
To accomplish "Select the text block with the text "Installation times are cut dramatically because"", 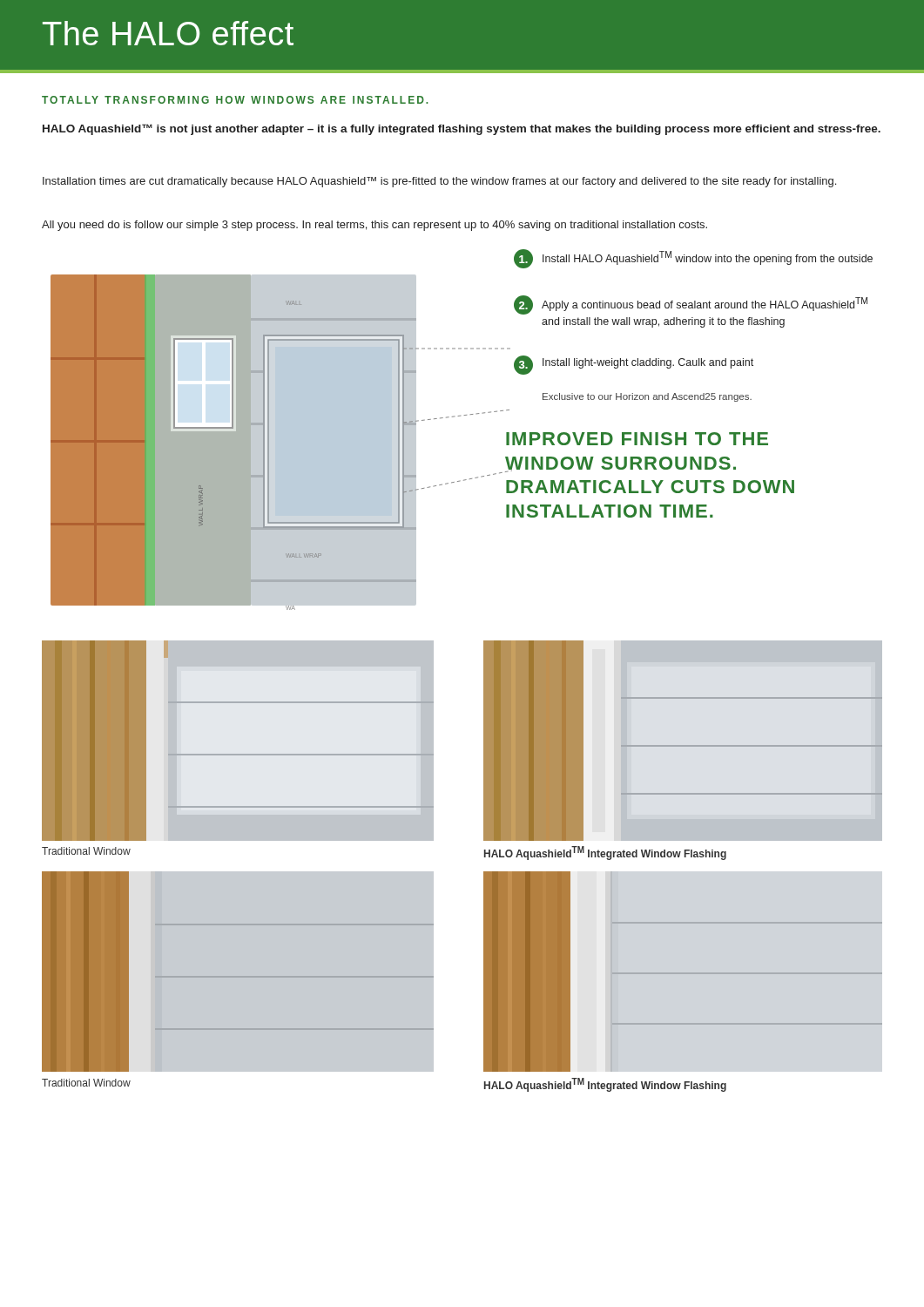I will coord(440,181).
